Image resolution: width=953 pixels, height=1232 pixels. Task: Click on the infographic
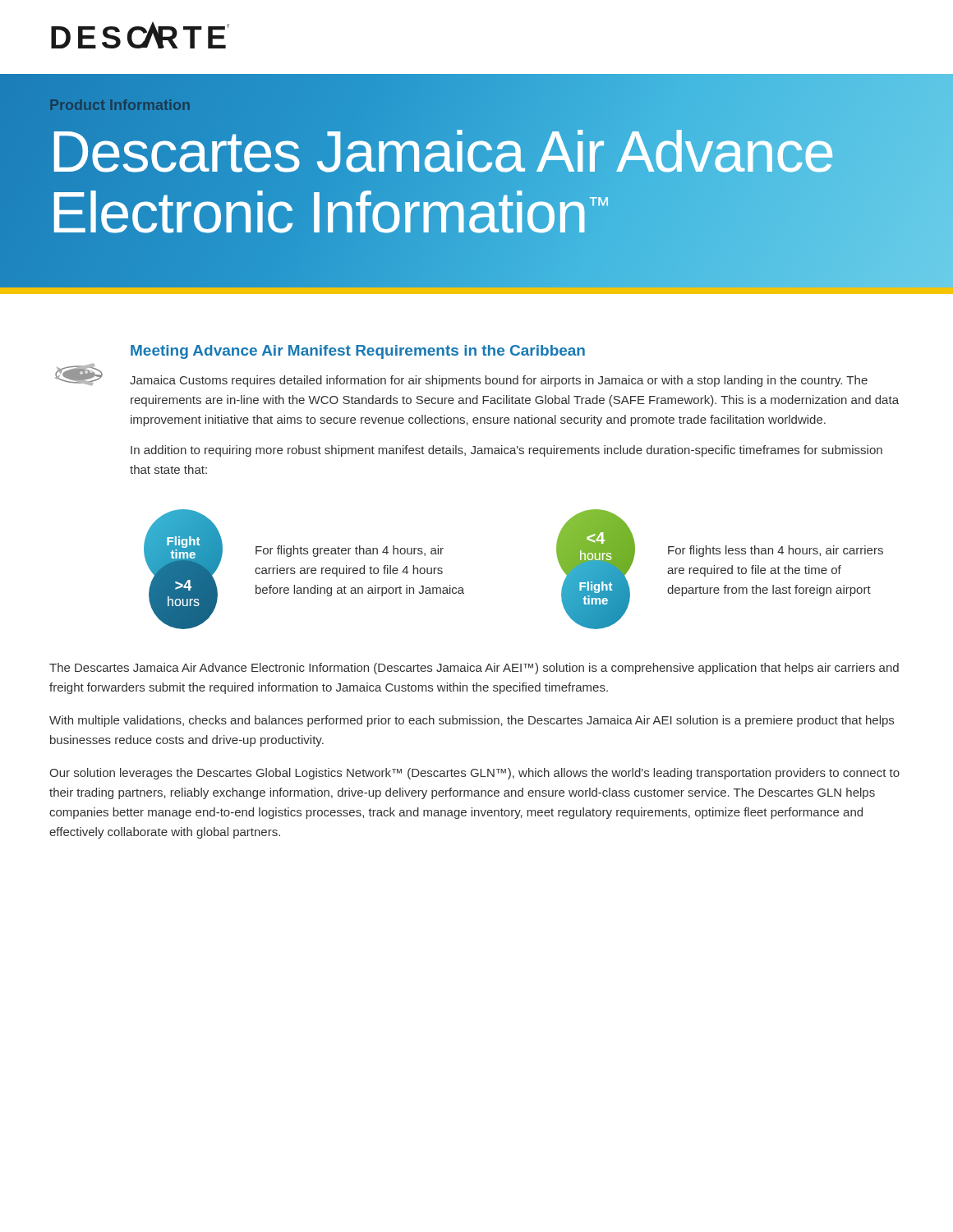pos(517,570)
